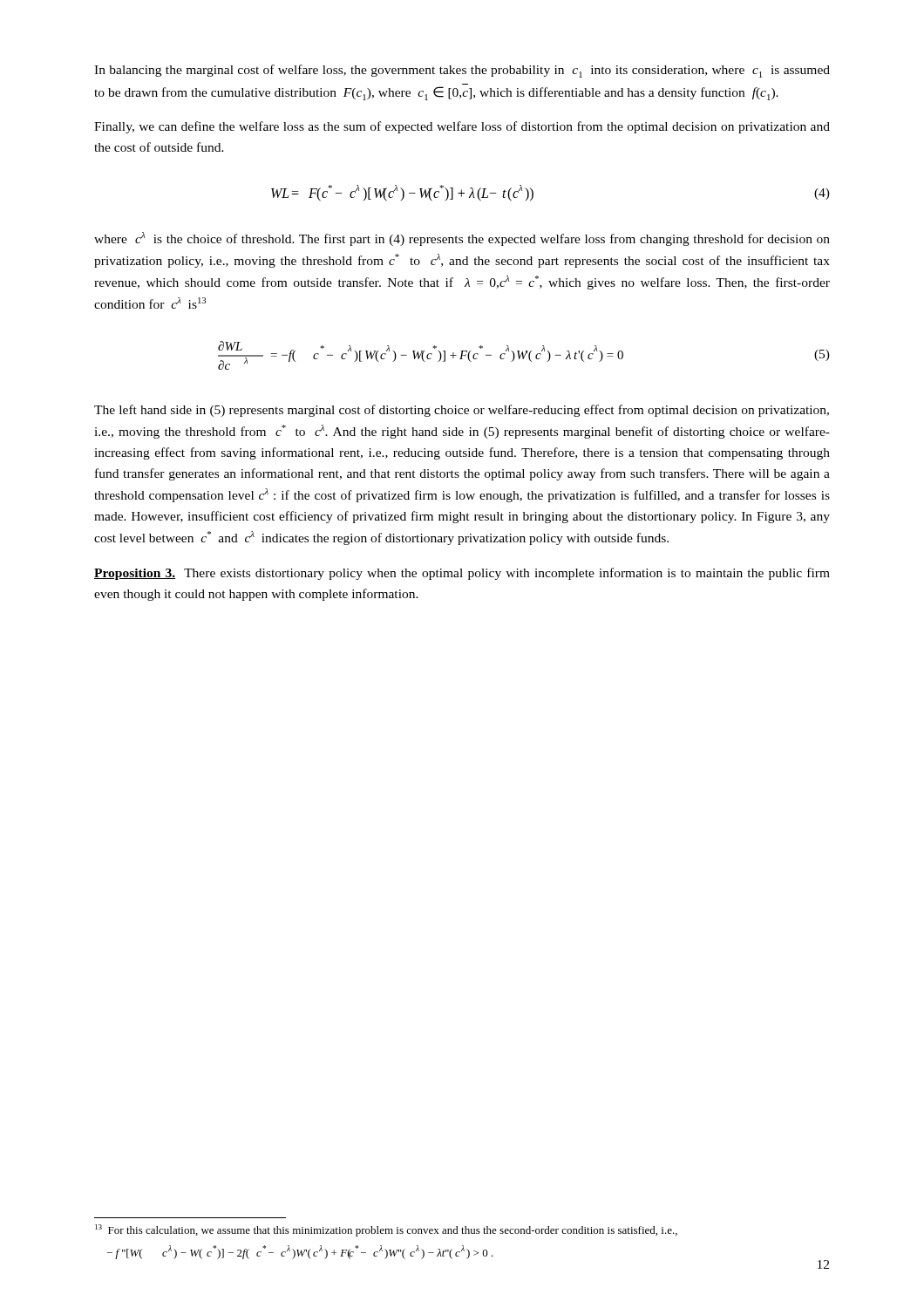Click the passage that begins "where cλ is the choice of"
924x1308 pixels.
[x=462, y=270]
